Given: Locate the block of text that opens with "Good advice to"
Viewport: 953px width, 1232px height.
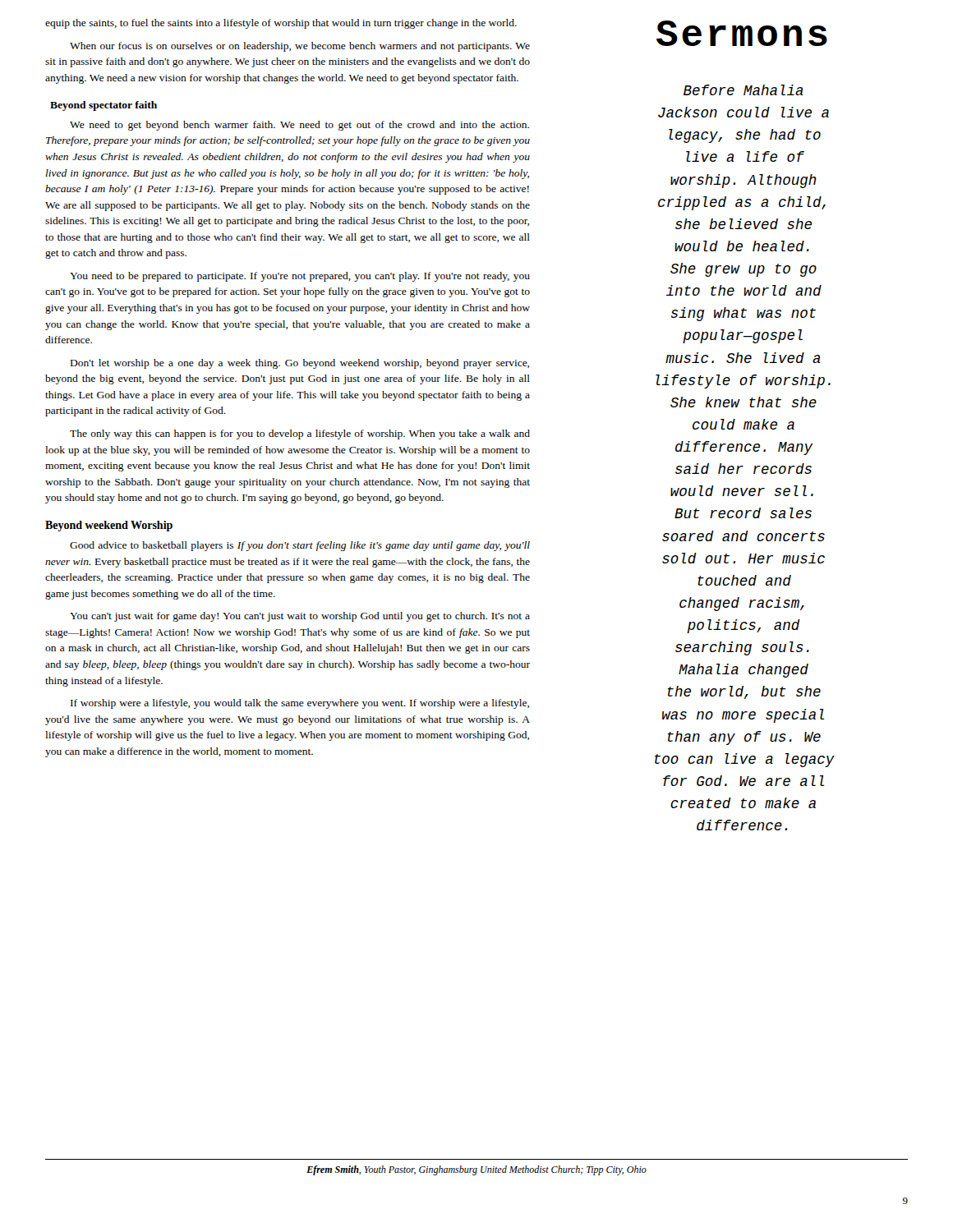Looking at the screenshot, I should [x=288, y=648].
